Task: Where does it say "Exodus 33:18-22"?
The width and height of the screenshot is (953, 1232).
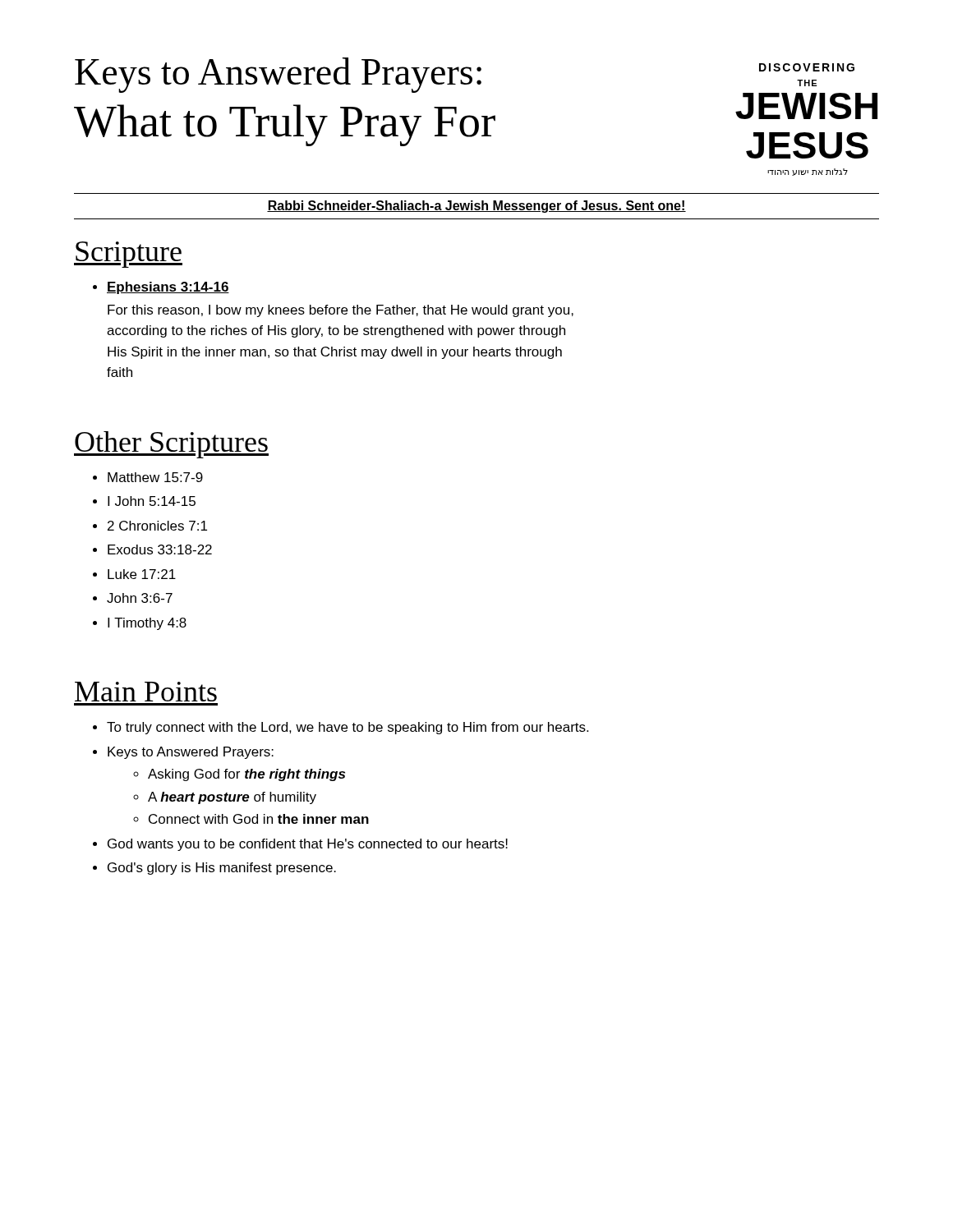Action: coord(160,550)
